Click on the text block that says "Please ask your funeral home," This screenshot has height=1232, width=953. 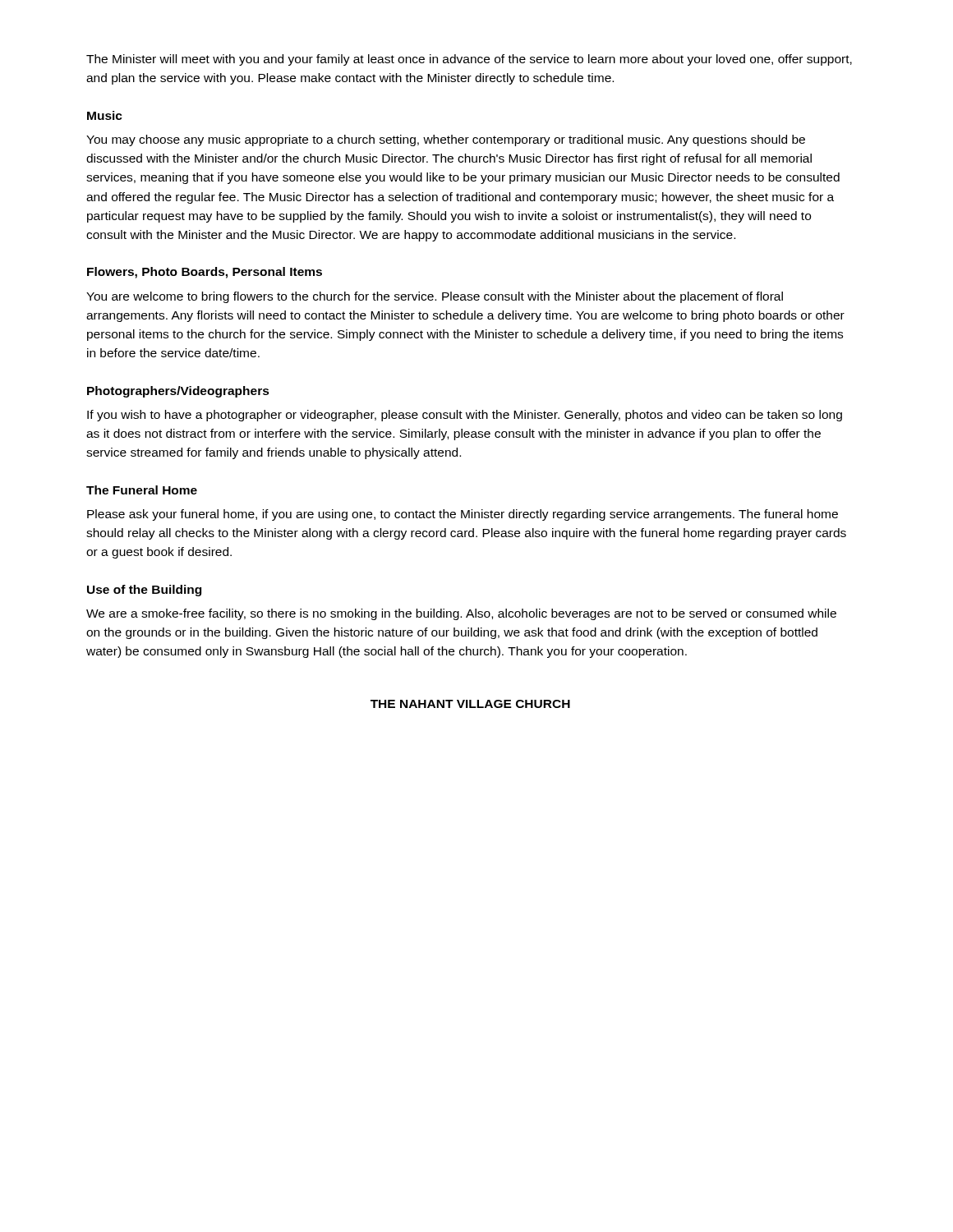pyautogui.click(x=466, y=533)
